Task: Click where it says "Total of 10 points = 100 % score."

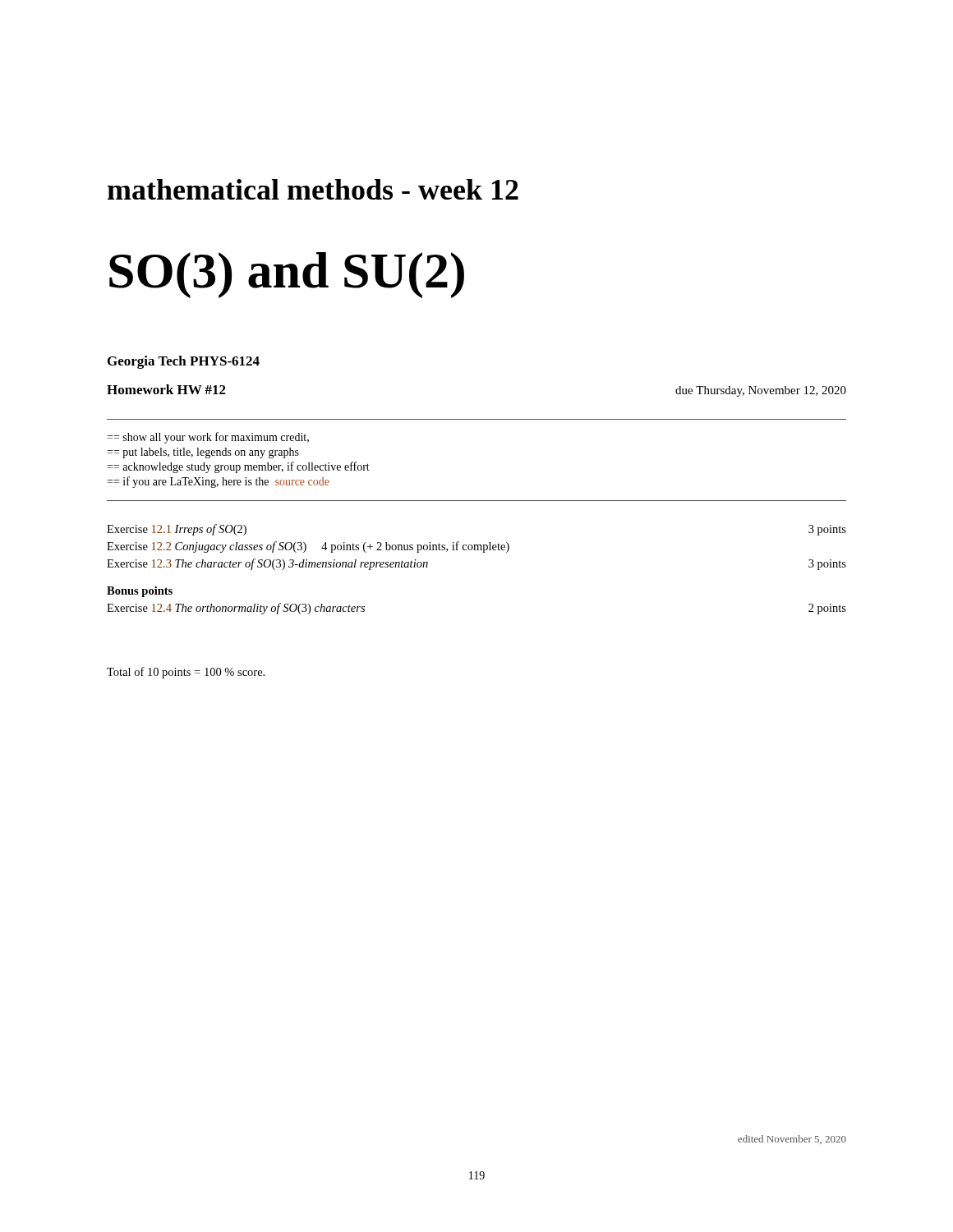Action: click(x=186, y=672)
